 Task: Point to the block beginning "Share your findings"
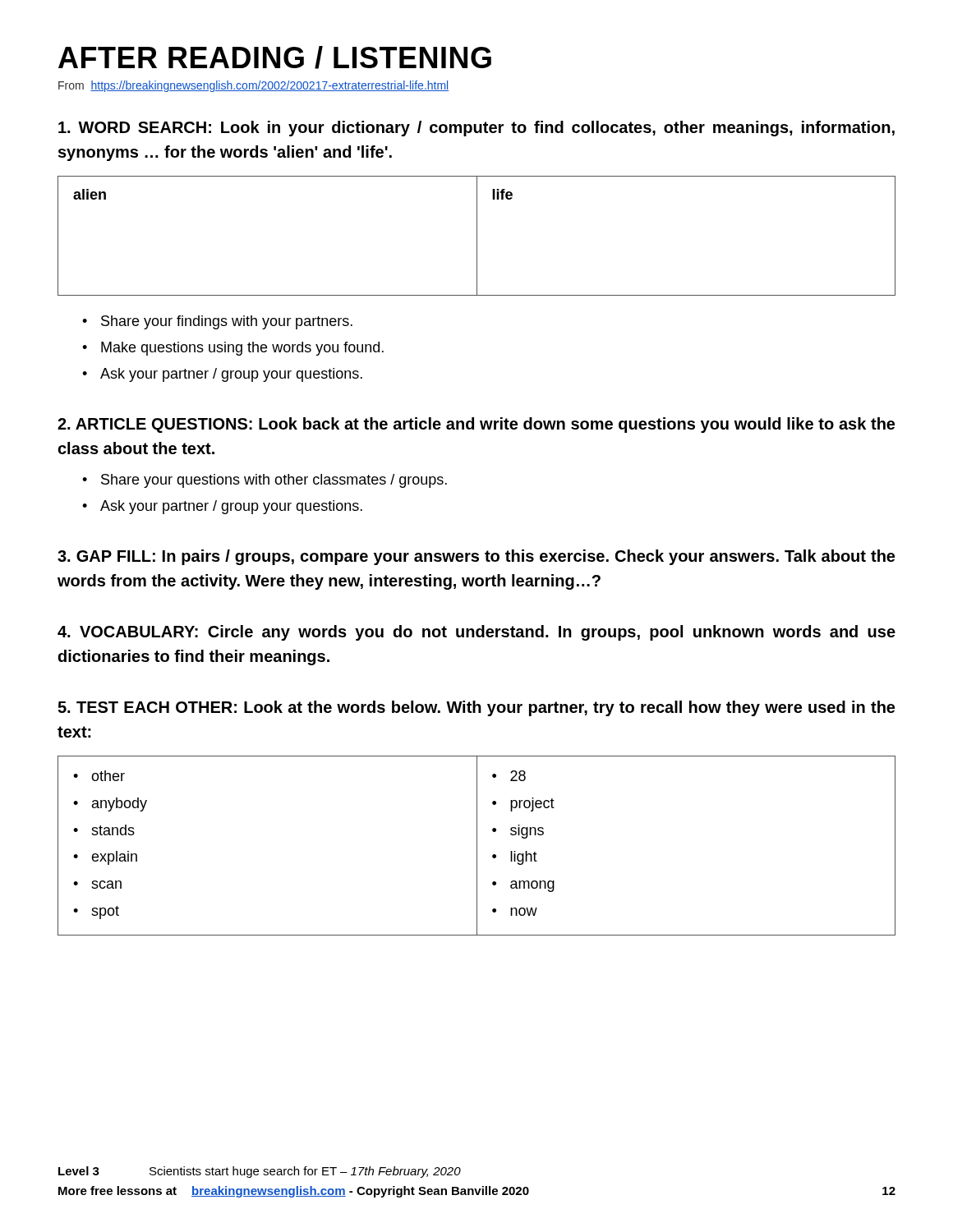227,321
